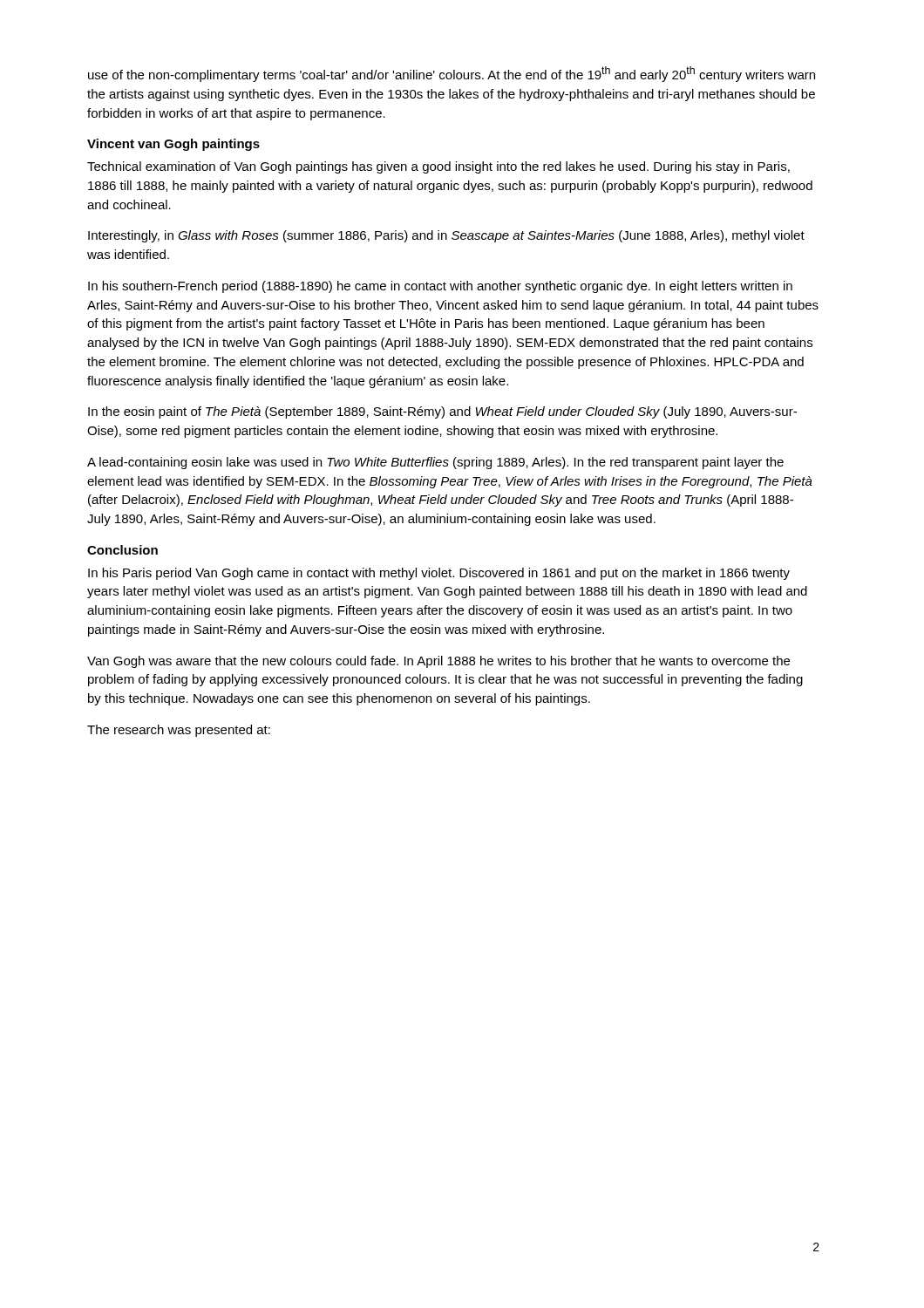Screen dimensions: 1308x924
Task: Find the text block that says "In his southern-French period (1888-1890) he"
Action: (453, 333)
